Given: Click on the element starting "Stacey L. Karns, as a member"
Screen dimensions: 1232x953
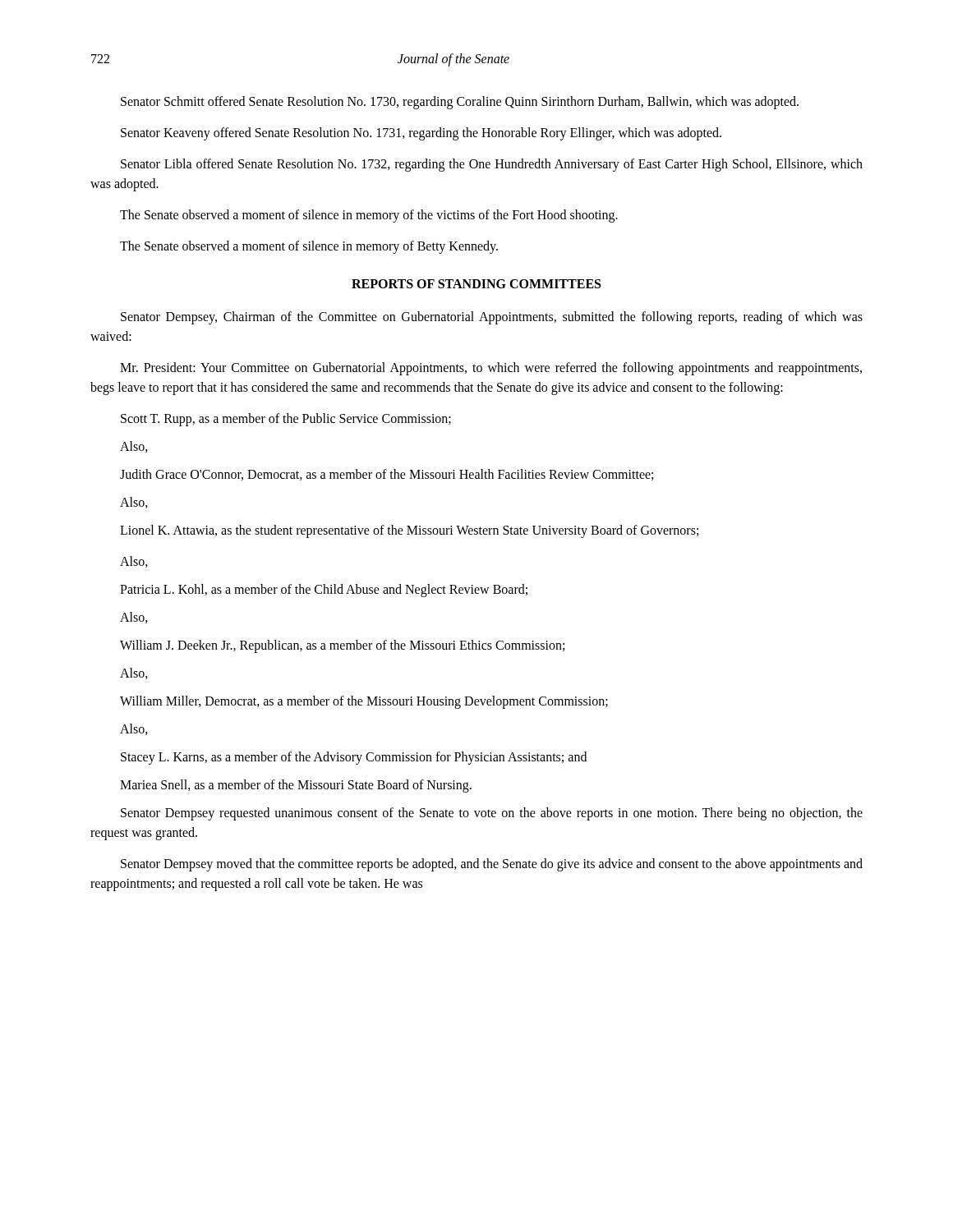Looking at the screenshot, I should (x=353, y=757).
